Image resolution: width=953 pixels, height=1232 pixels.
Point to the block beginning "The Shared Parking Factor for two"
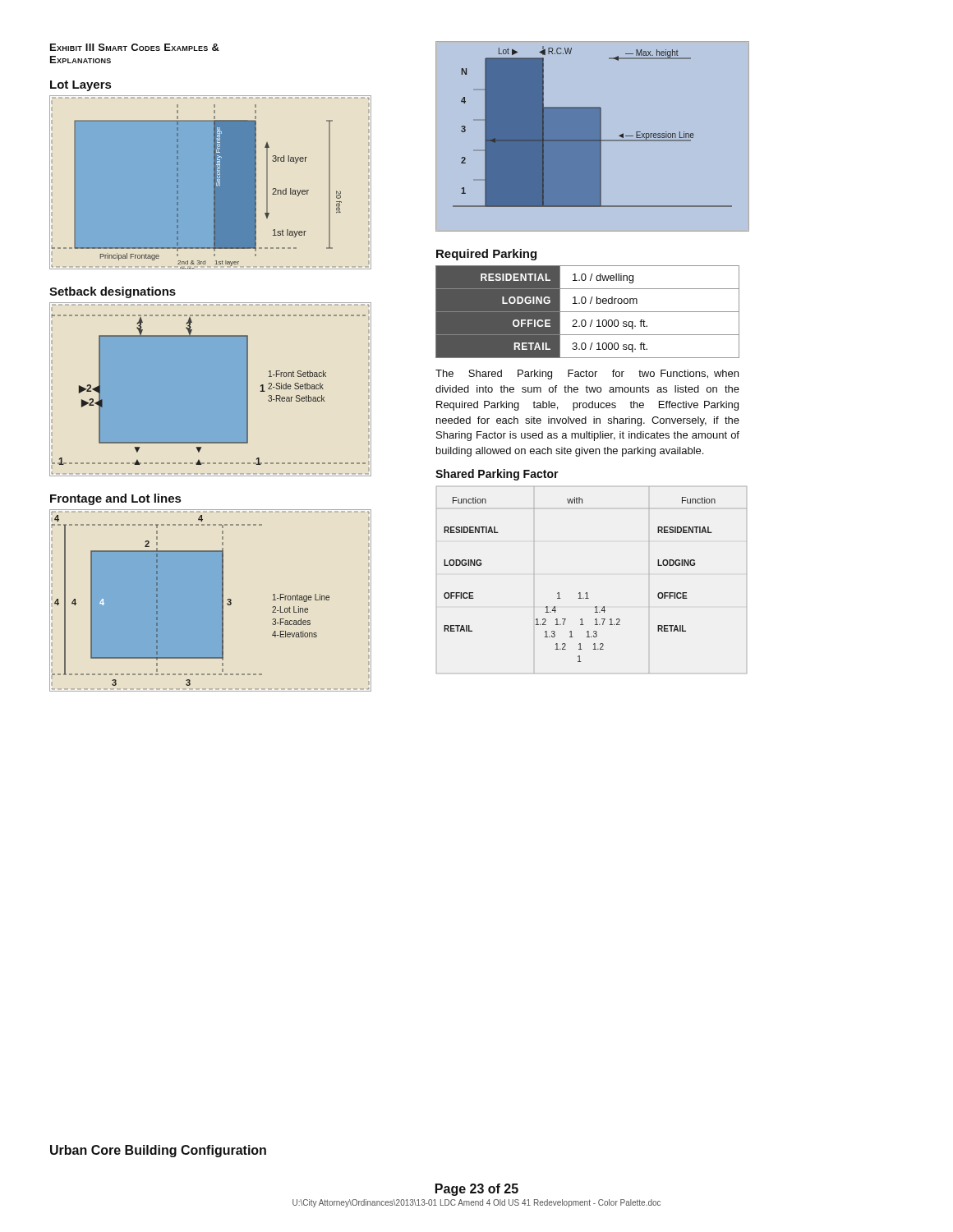[x=587, y=412]
